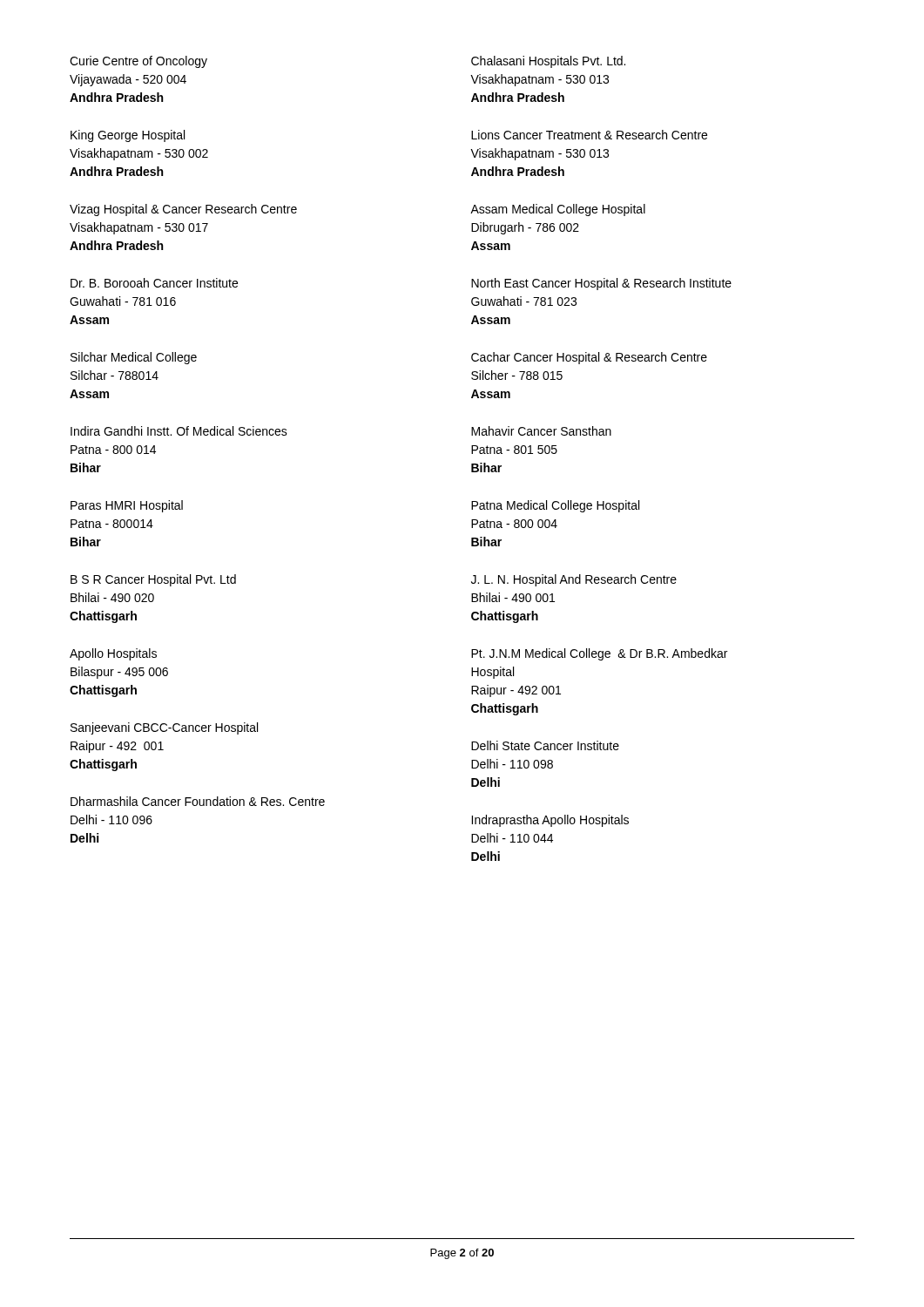Locate the list item with the text "Vizag Hospital & Cancer Research Centre Visakhapatnam -"
924x1307 pixels.
(183, 210)
